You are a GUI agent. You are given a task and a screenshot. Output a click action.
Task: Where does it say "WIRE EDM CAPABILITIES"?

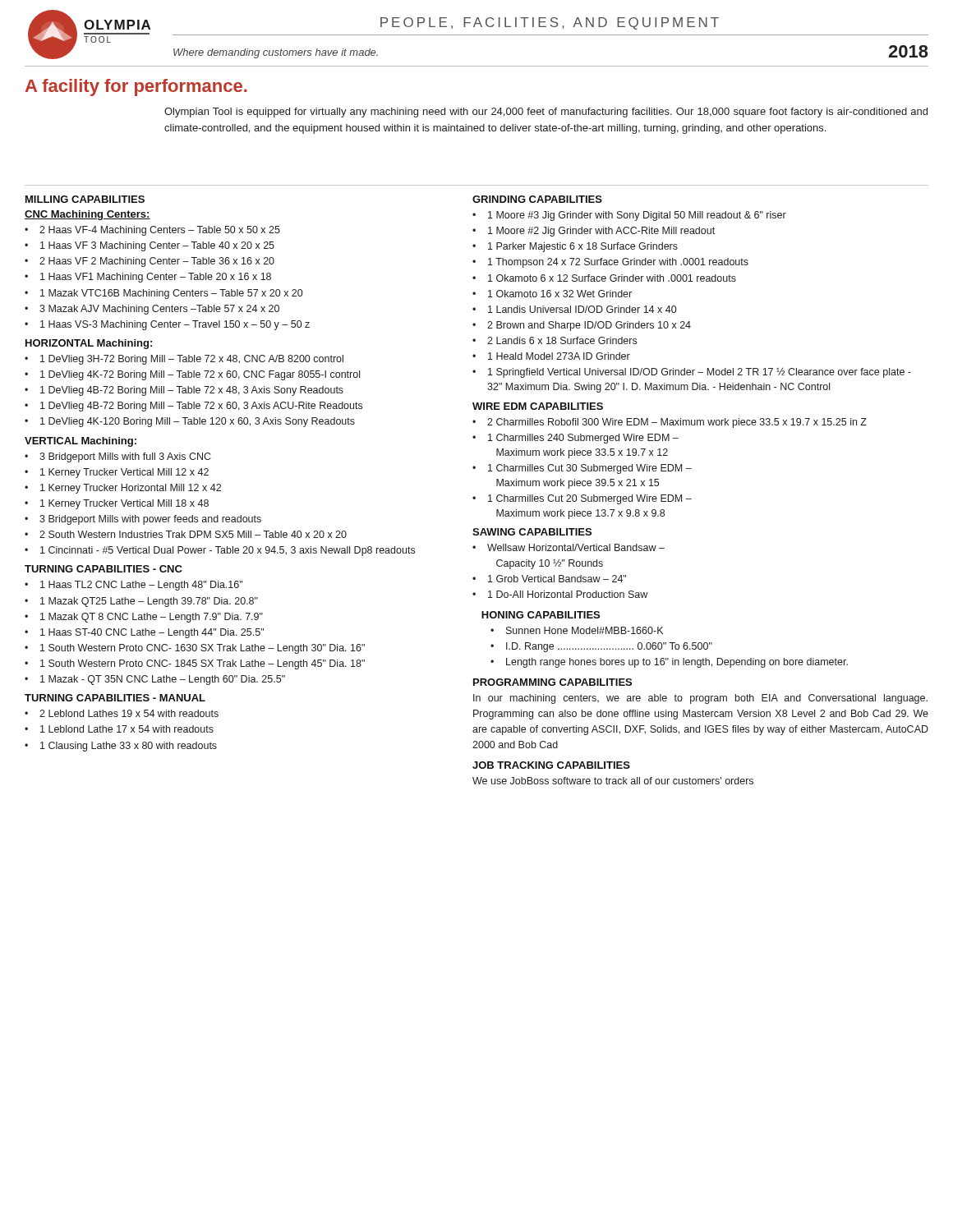(538, 406)
